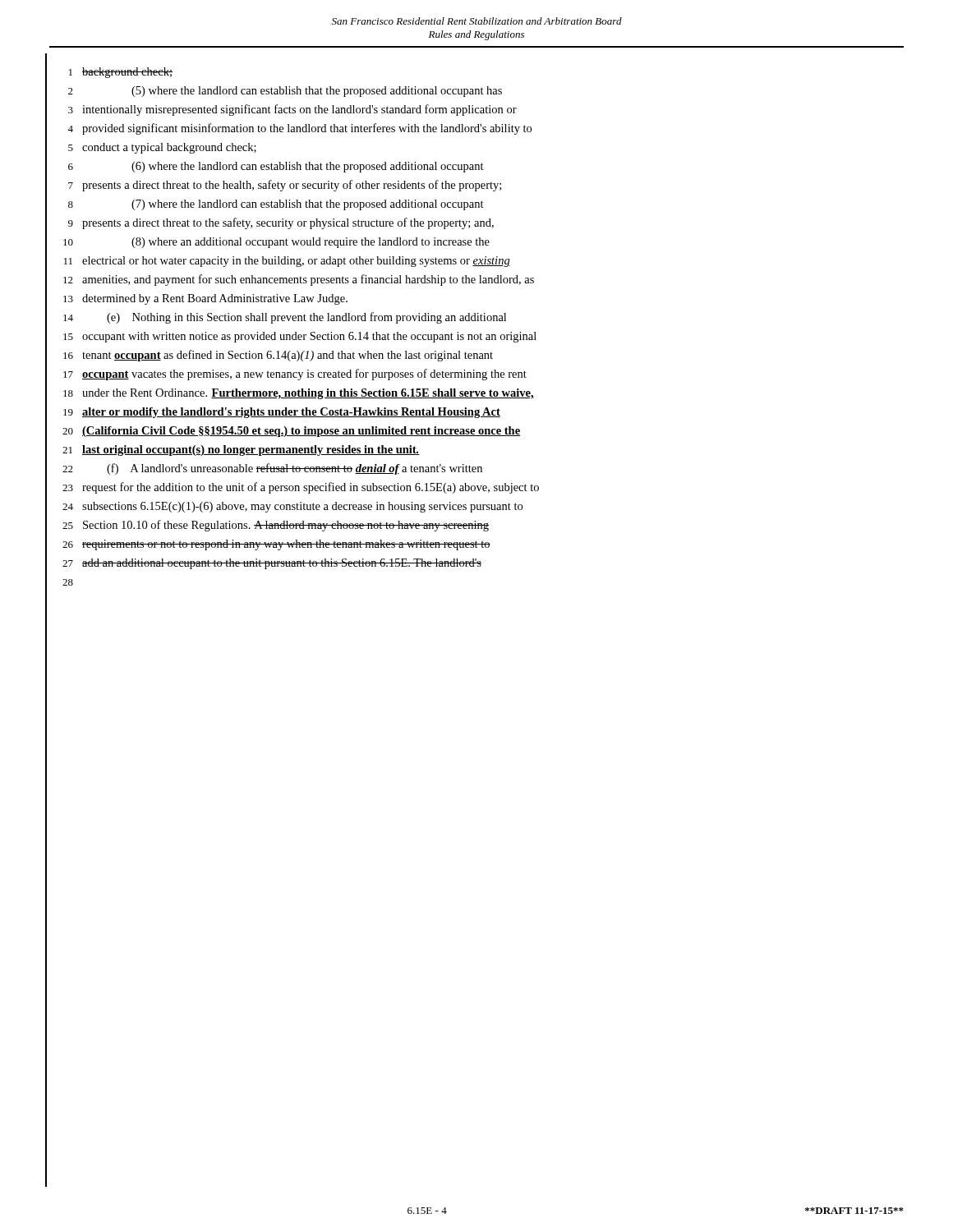This screenshot has height=1232, width=953.
Task: Find the text block that says "(6) where the landlord can establish that the"
Action: tap(492, 176)
